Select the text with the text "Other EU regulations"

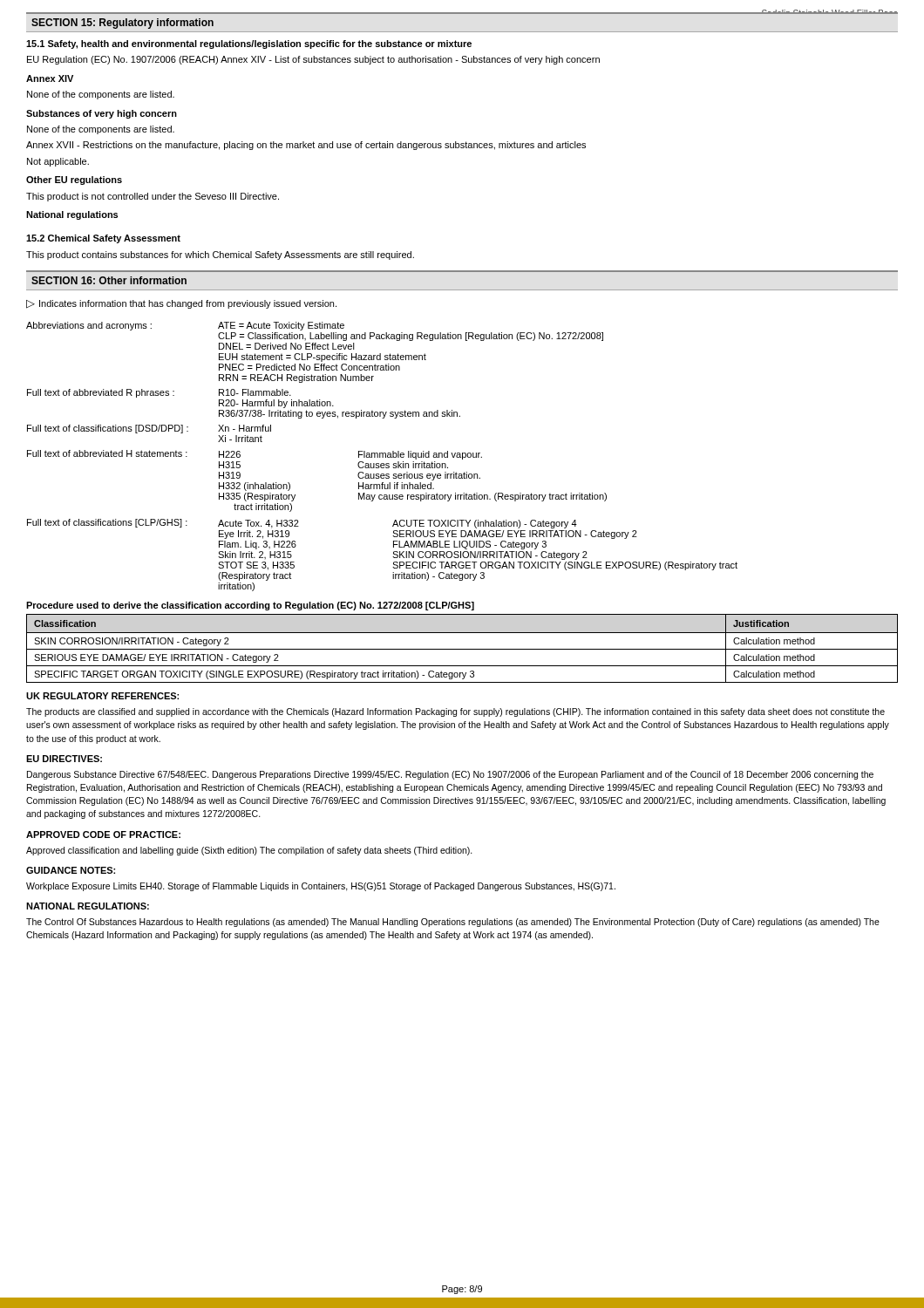point(74,180)
